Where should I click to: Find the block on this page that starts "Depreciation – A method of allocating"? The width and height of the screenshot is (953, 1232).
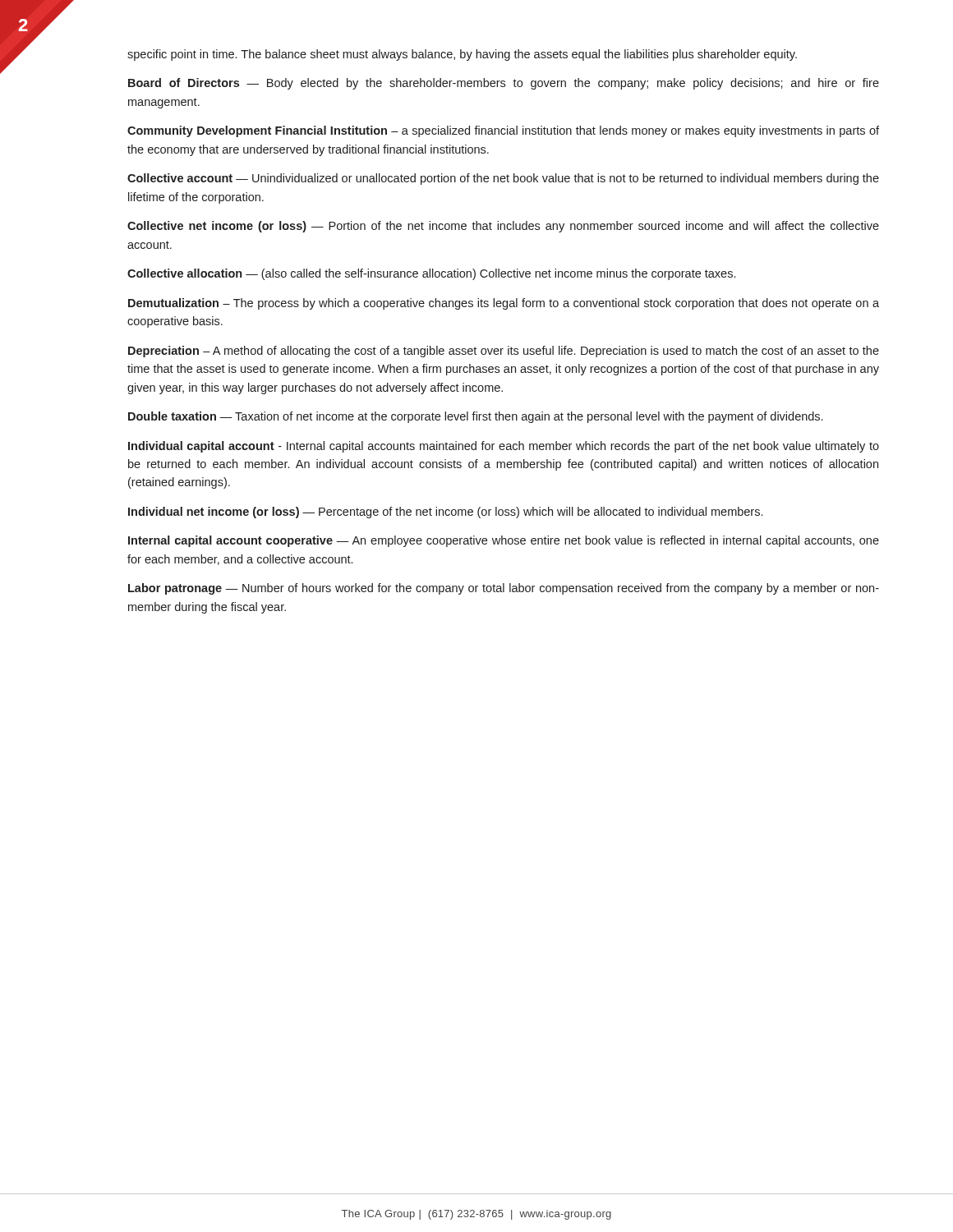(503, 369)
